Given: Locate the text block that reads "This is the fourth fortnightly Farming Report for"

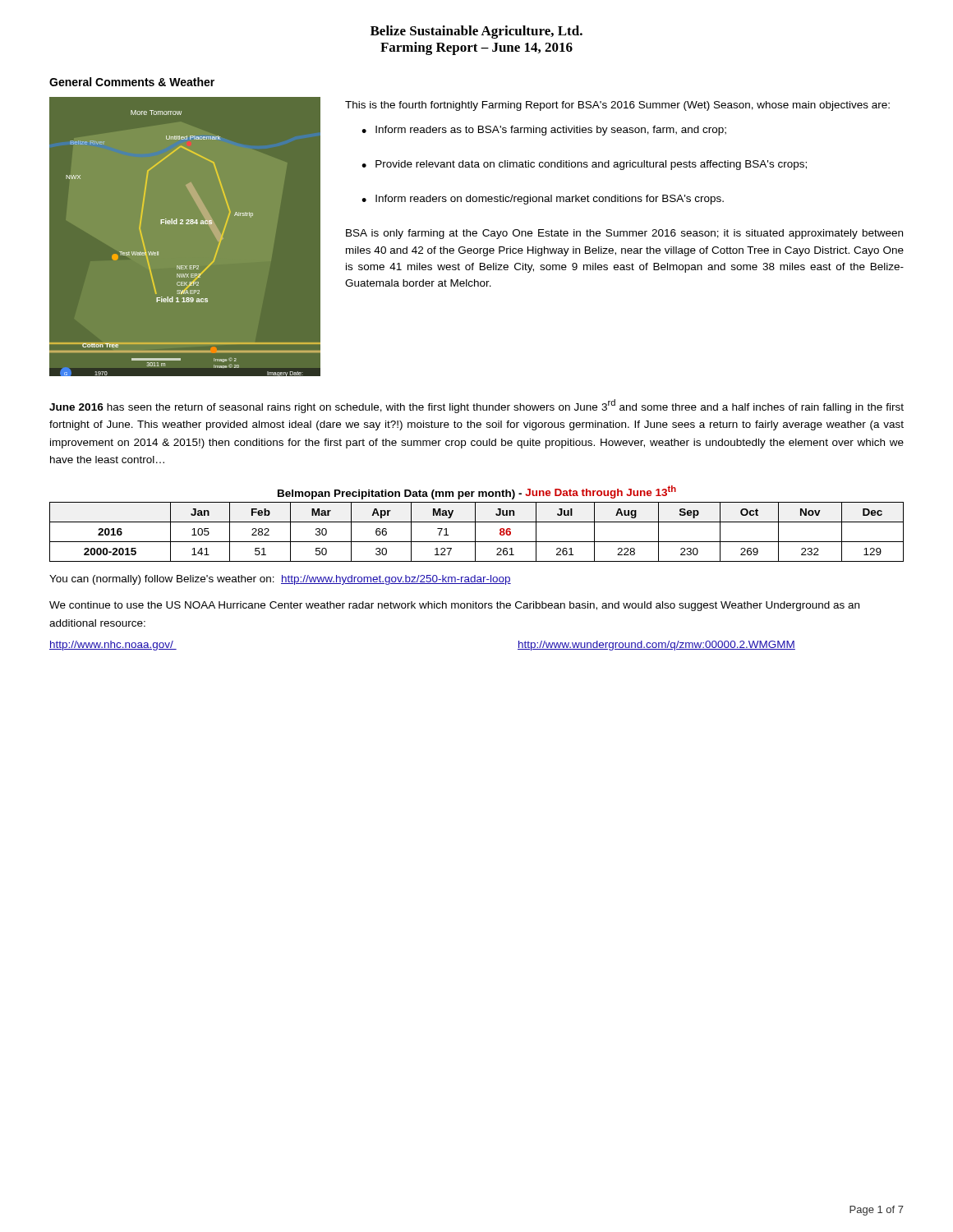Looking at the screenshot, I should point(624,105).
